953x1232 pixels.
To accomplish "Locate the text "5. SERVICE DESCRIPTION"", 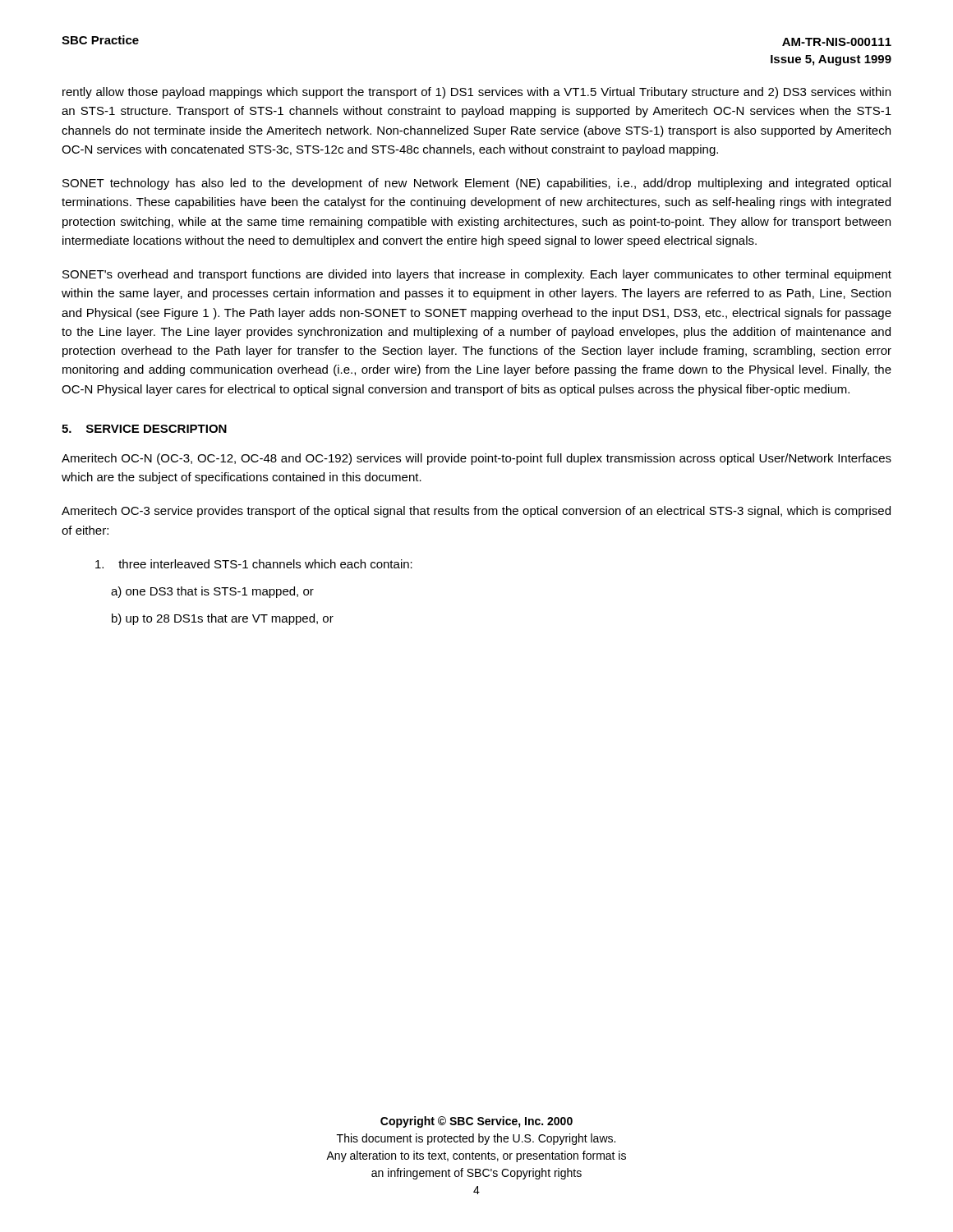I will coord(144,428).
